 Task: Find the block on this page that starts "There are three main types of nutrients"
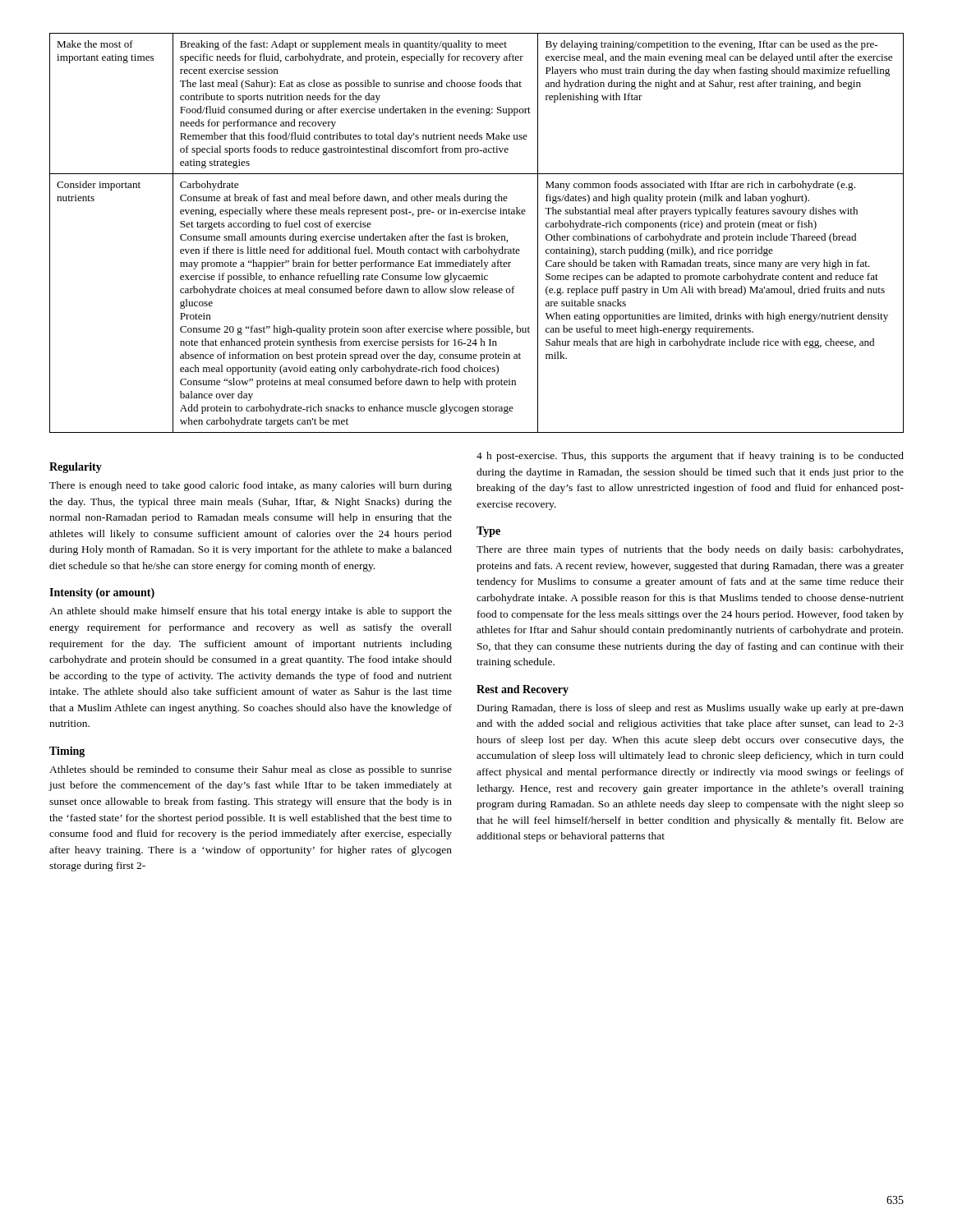click(690, 605)
